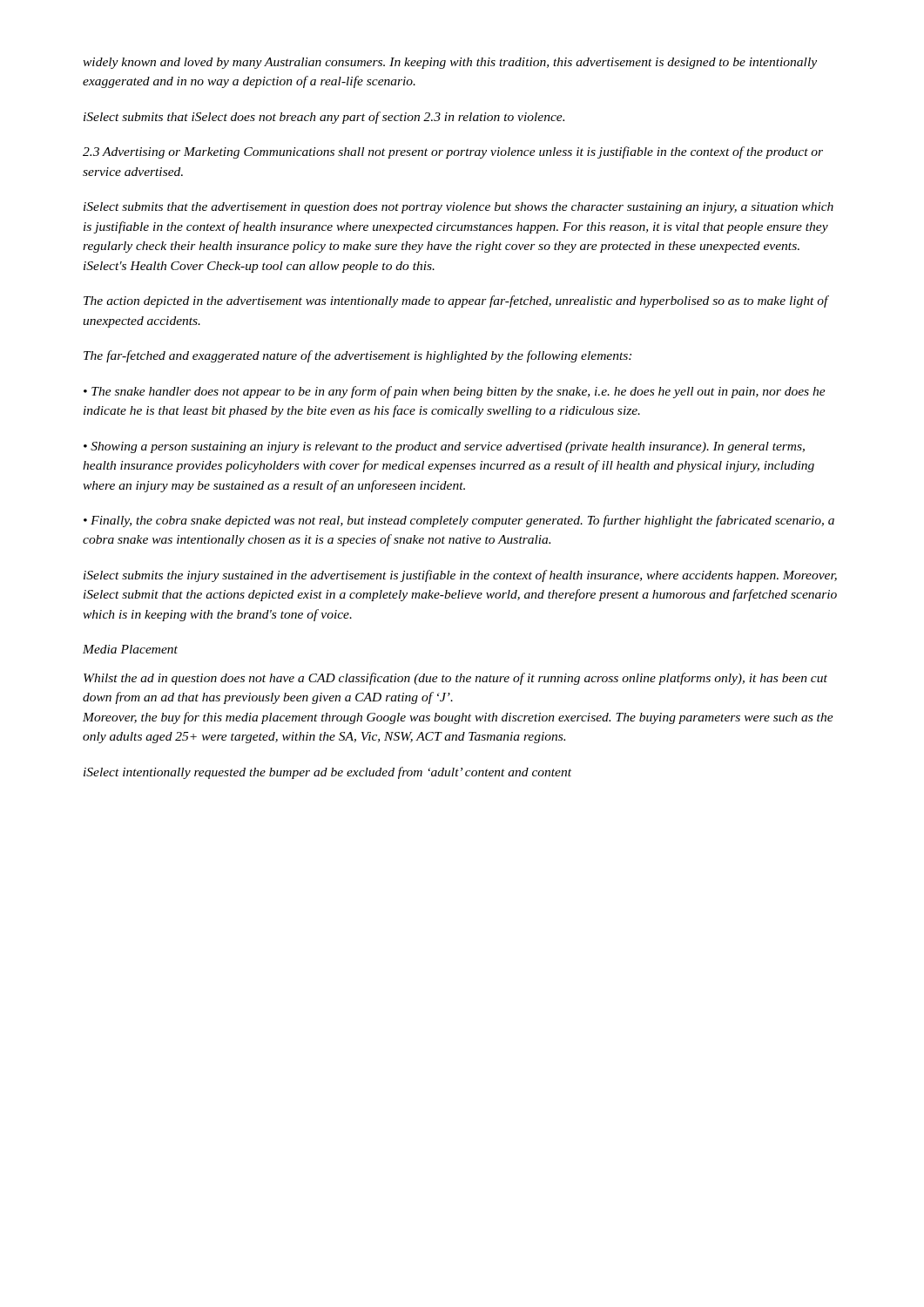
Task: Navigate to the text block starting "• Finally, the"
Action: (462, 530)
